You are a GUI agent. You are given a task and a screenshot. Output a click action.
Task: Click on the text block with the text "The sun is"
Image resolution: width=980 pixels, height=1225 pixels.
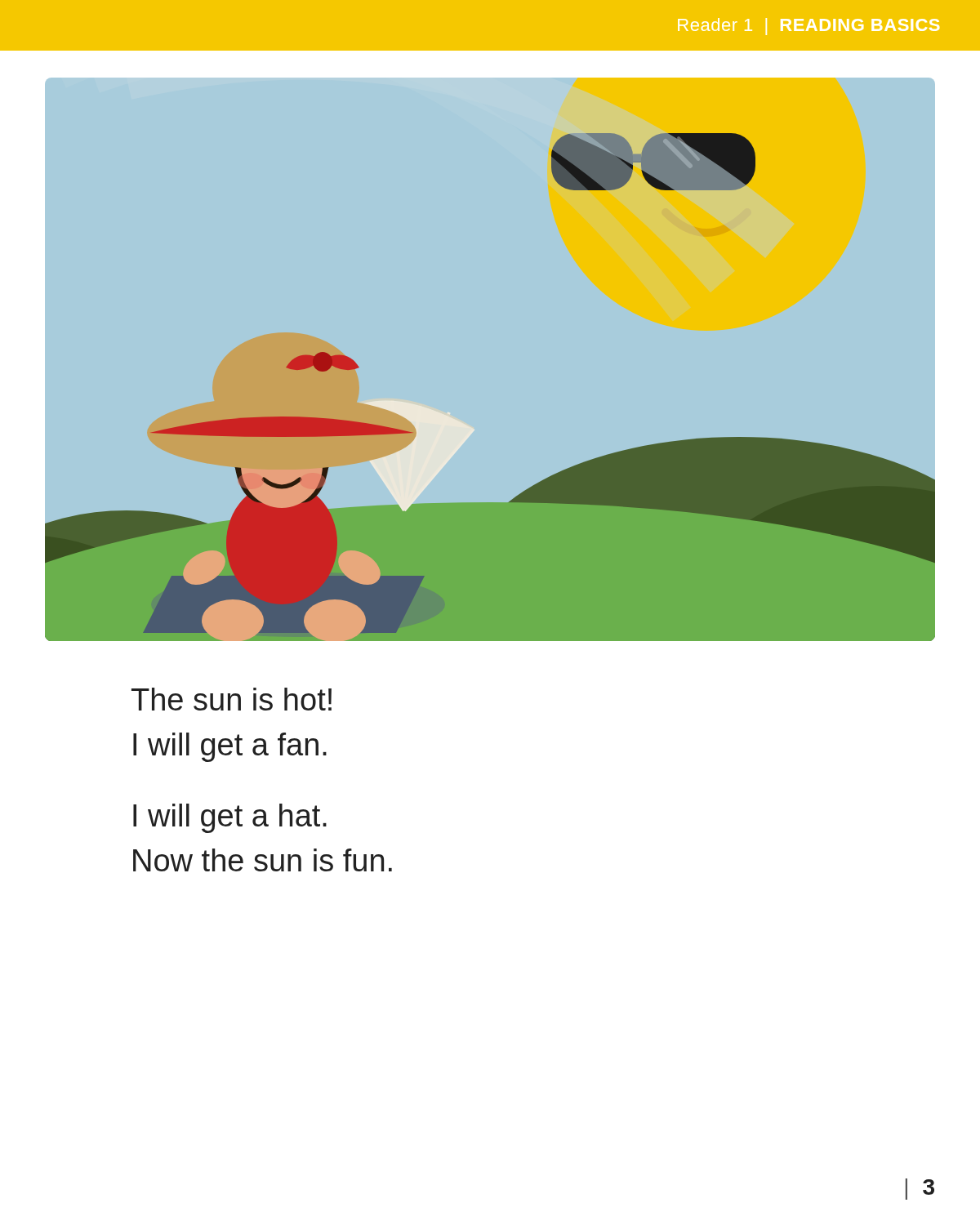pos(263,723)
